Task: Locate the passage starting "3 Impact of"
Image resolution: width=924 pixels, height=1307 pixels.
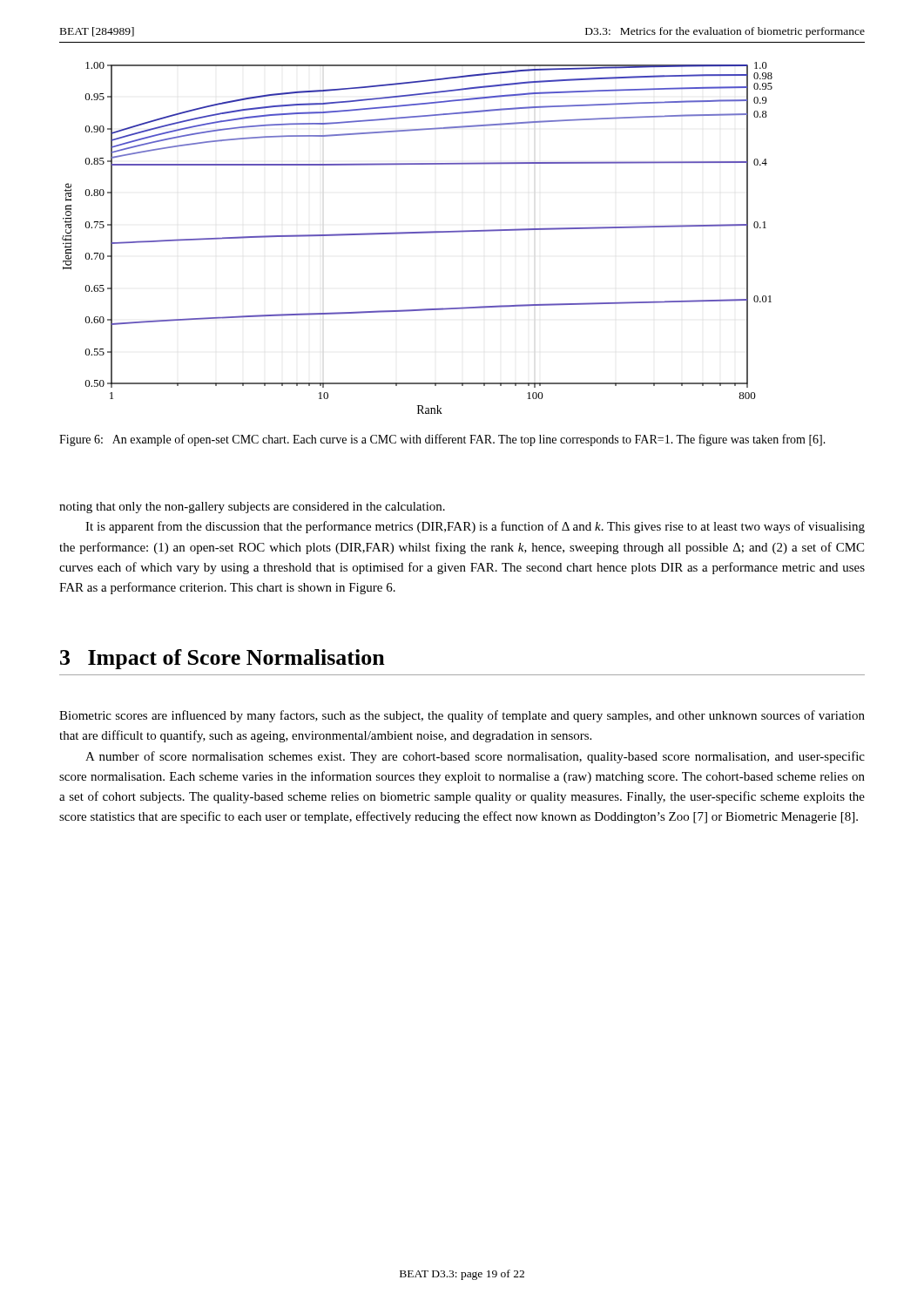Action: (x=222, y=657)
